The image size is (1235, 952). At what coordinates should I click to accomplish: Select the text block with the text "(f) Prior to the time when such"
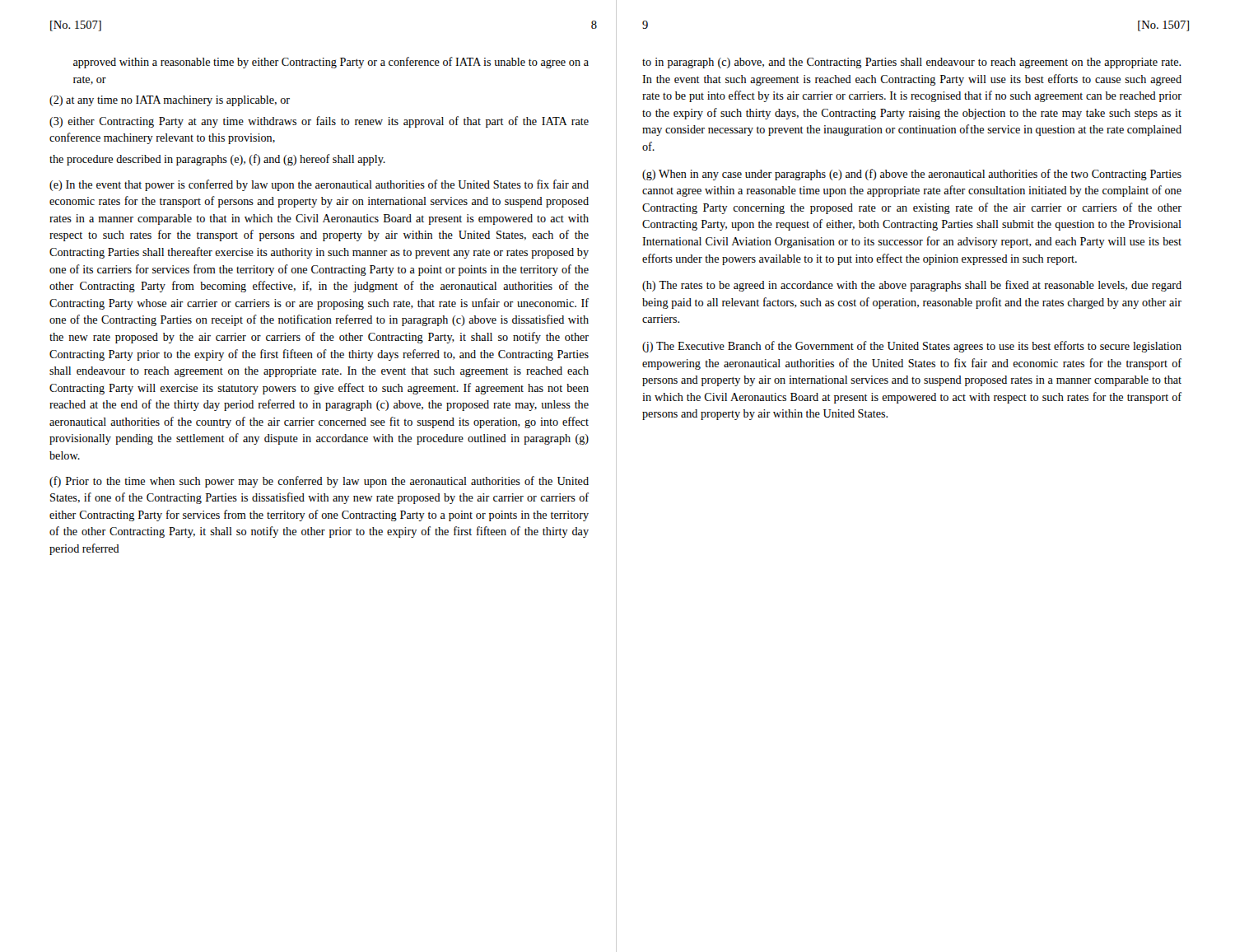point(319,515)
